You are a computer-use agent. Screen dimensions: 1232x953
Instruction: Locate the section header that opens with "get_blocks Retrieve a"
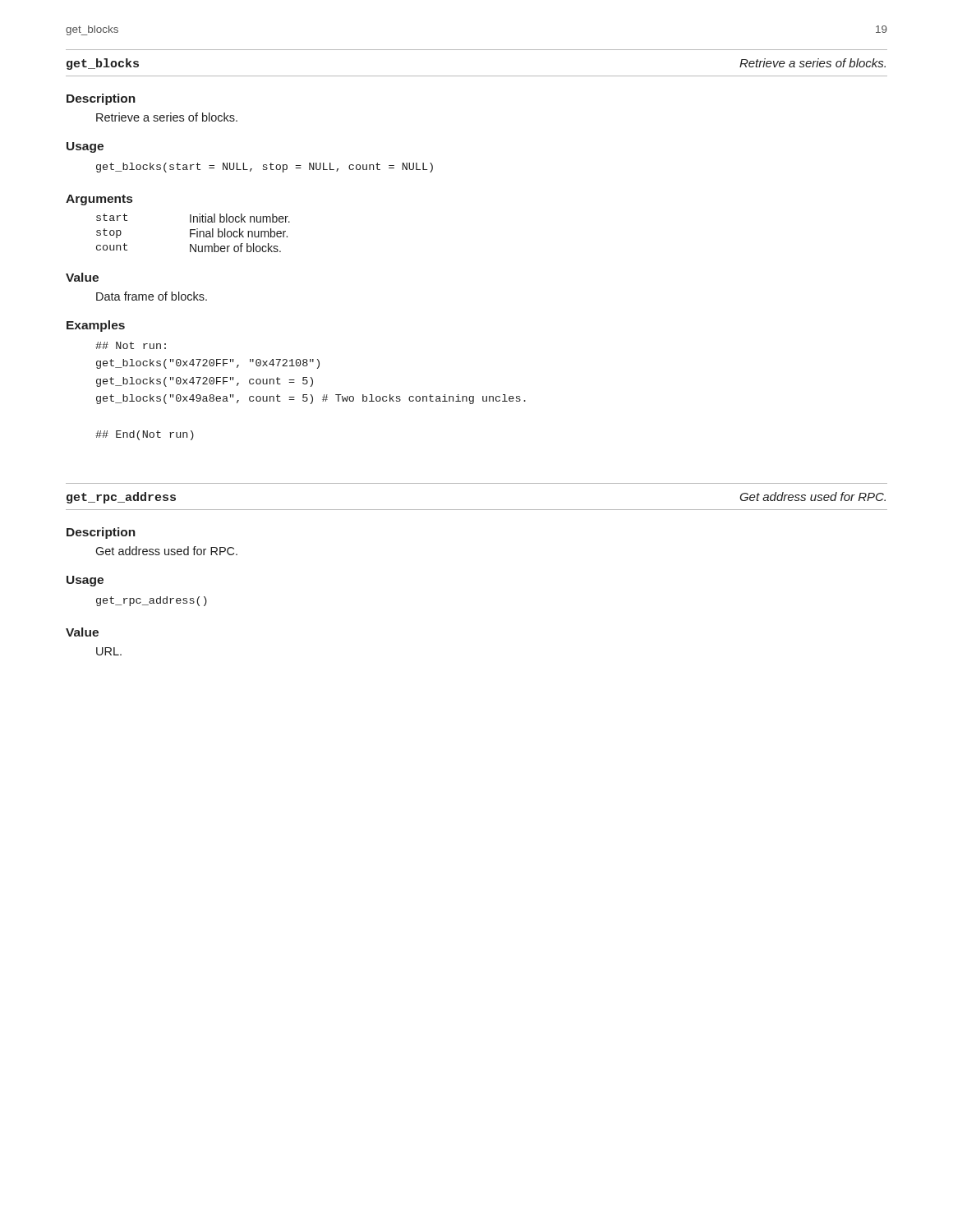[x=476, y=64]
